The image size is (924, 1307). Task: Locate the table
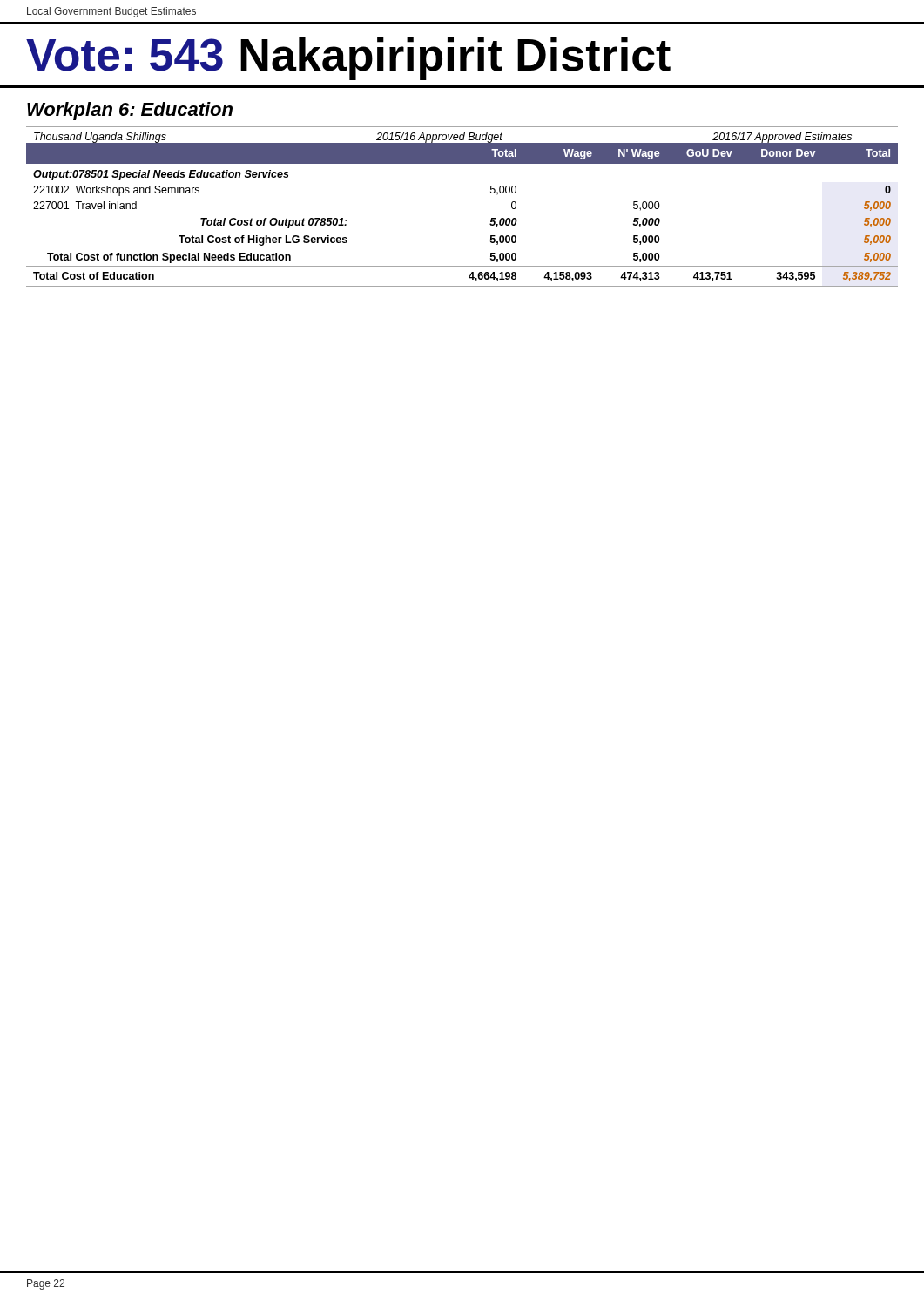pos(462,207)
